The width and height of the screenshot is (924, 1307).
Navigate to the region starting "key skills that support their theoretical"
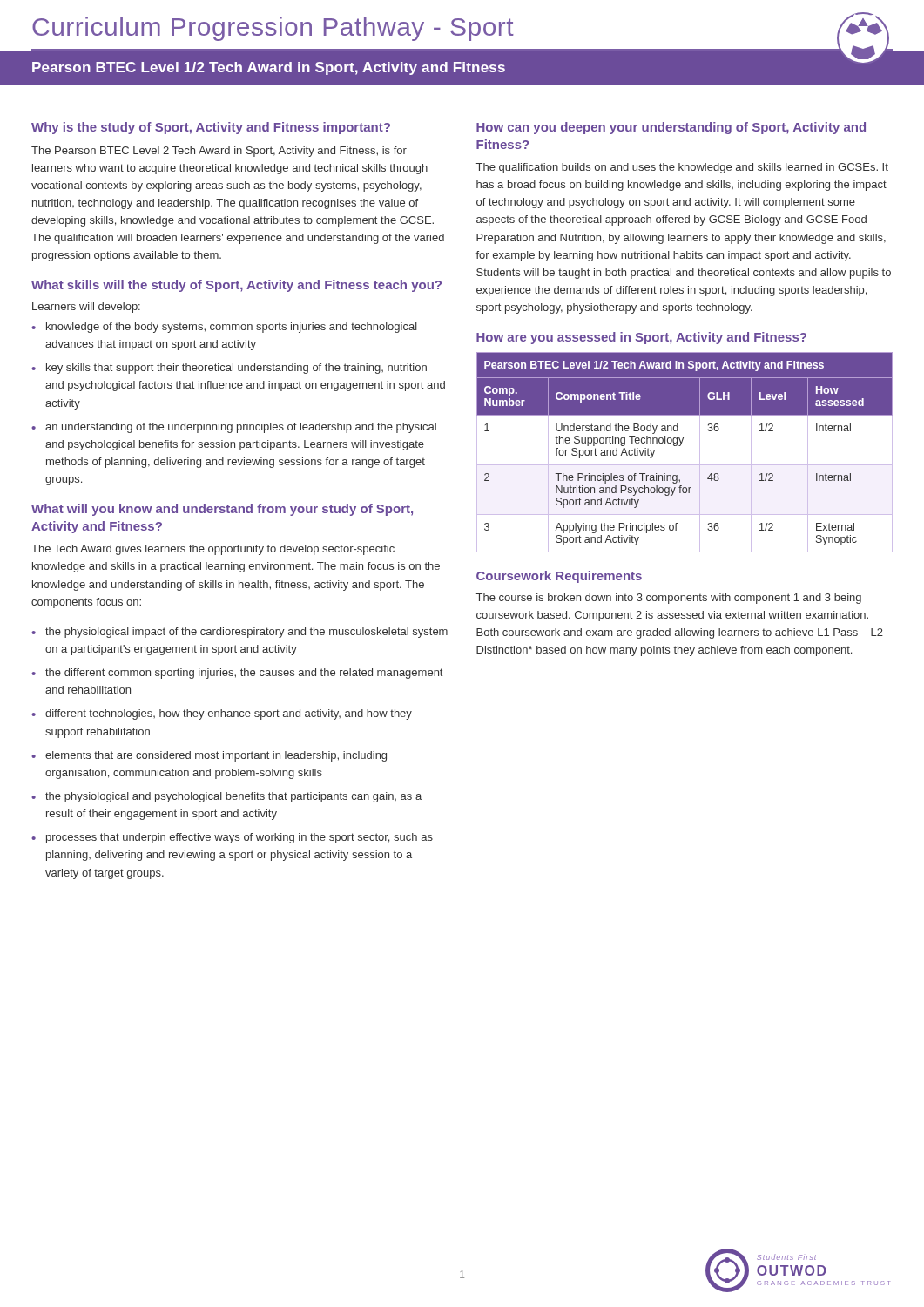coord(245,385)
